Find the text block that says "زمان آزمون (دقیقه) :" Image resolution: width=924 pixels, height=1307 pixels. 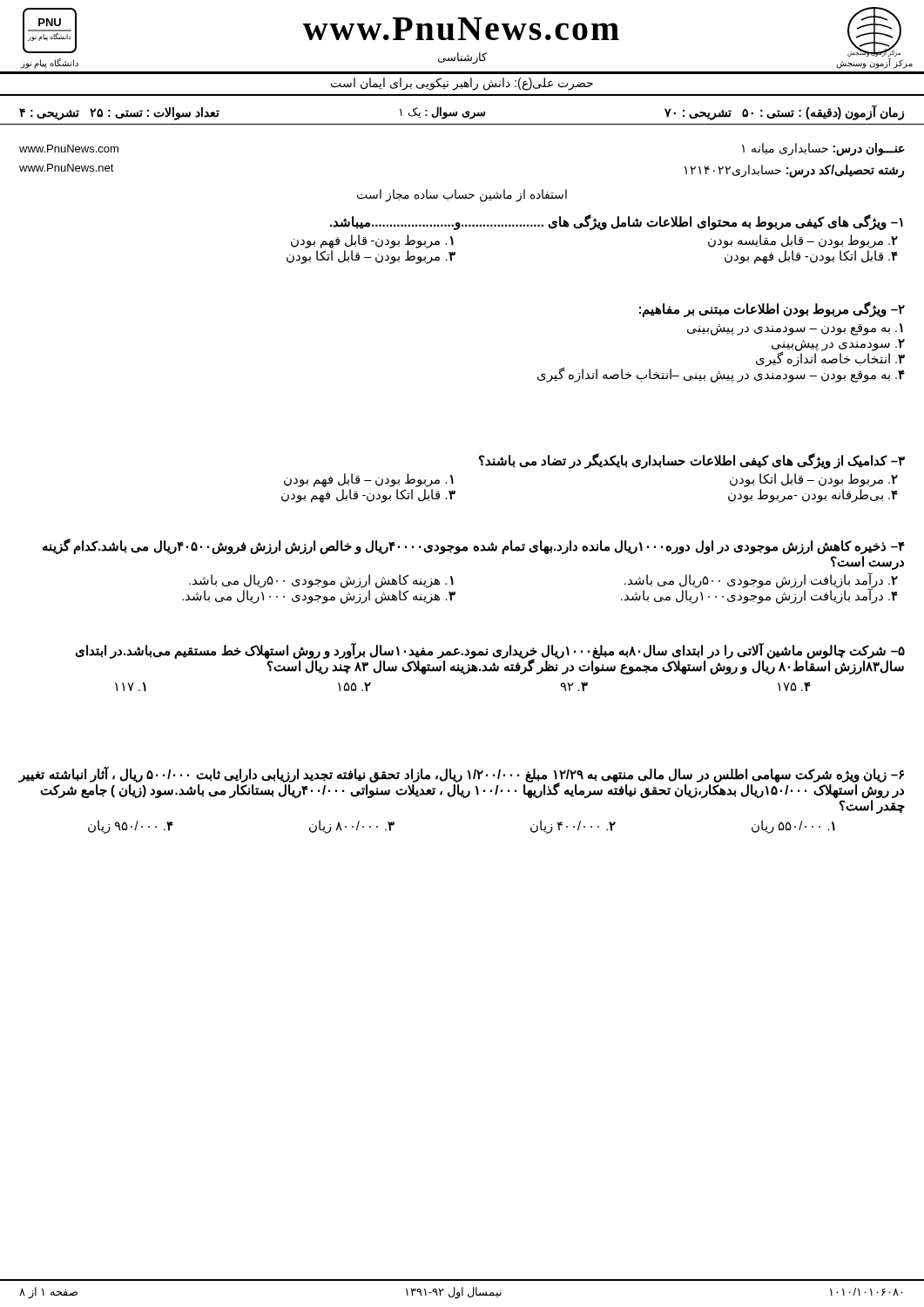pyautogui.click(x=785, y=112)
